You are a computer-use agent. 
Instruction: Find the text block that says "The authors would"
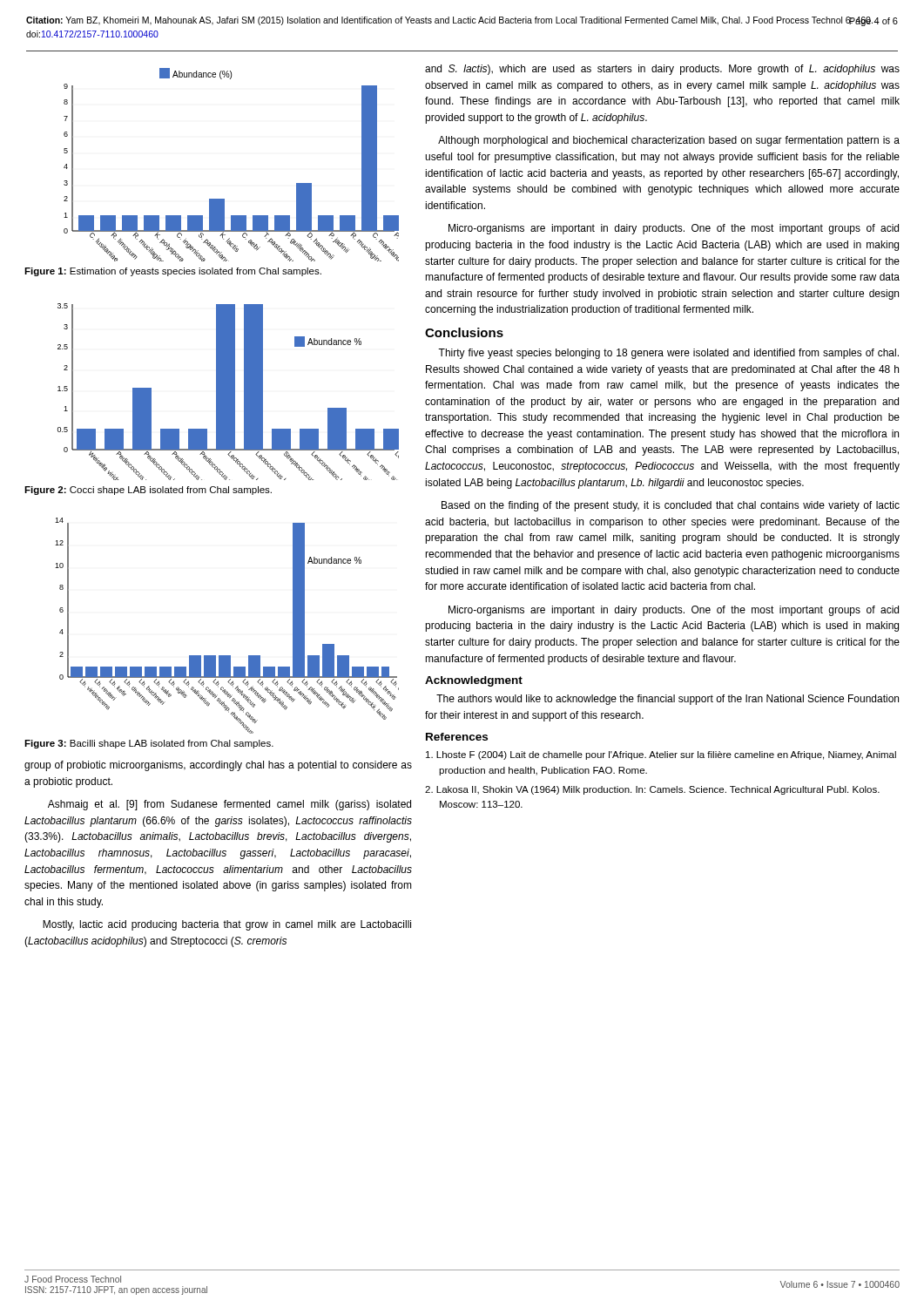tap(662, 707)
